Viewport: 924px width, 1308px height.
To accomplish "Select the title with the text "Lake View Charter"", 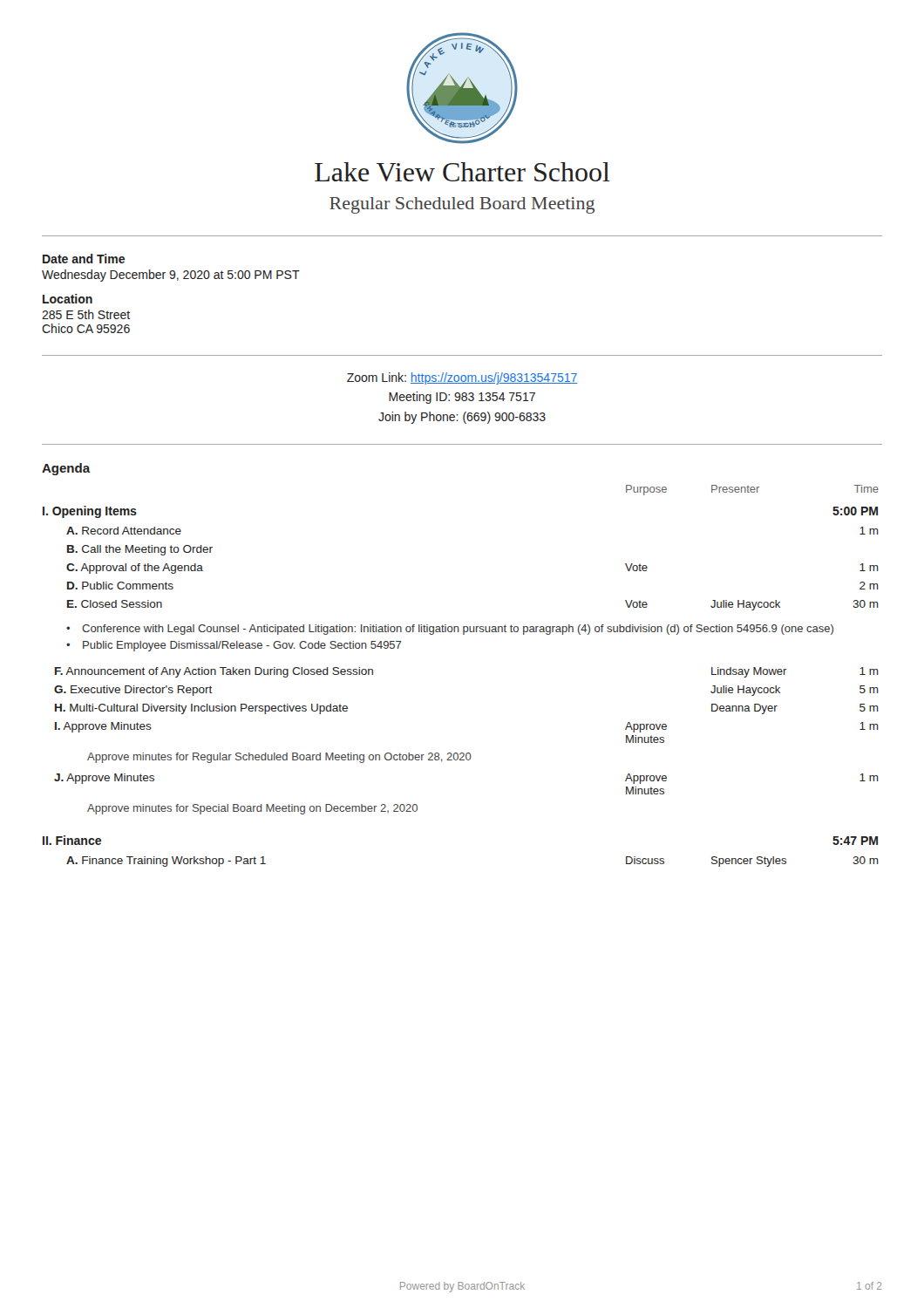I will click(462, 172).
